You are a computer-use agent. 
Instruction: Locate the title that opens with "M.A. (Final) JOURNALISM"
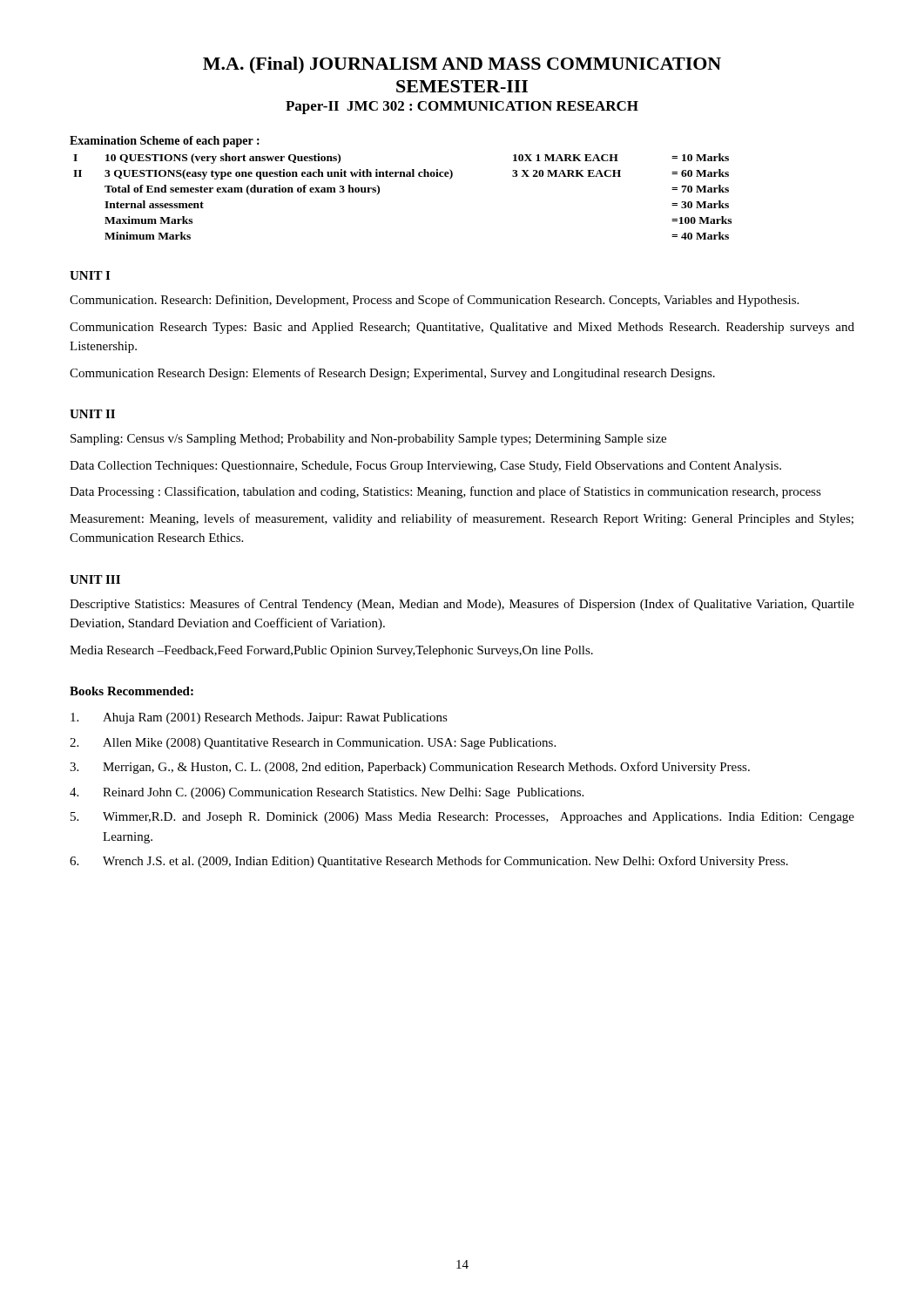coord(462,84)
